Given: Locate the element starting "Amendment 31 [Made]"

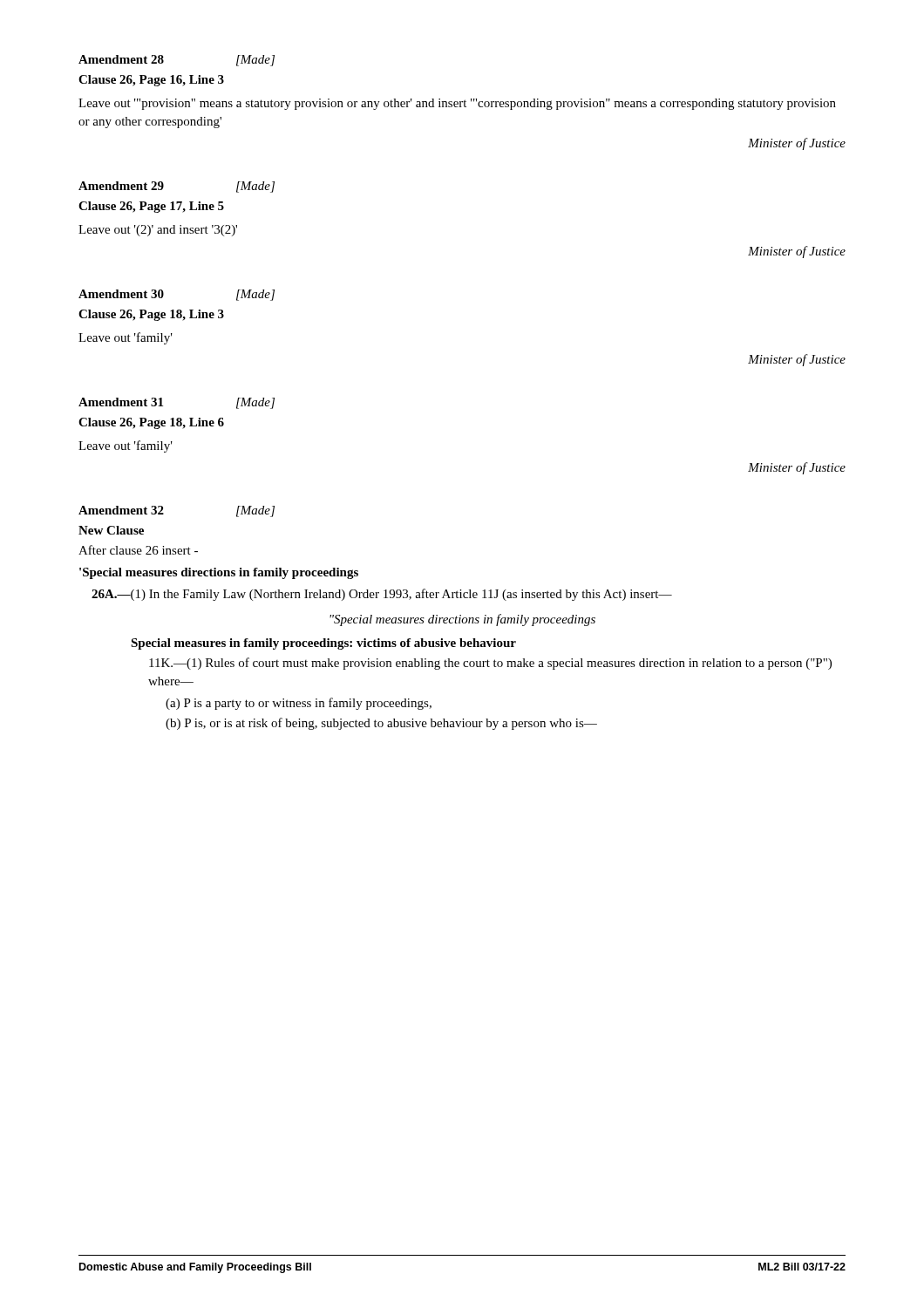Looking at the screenshot, I should click(x=129, y=403).
